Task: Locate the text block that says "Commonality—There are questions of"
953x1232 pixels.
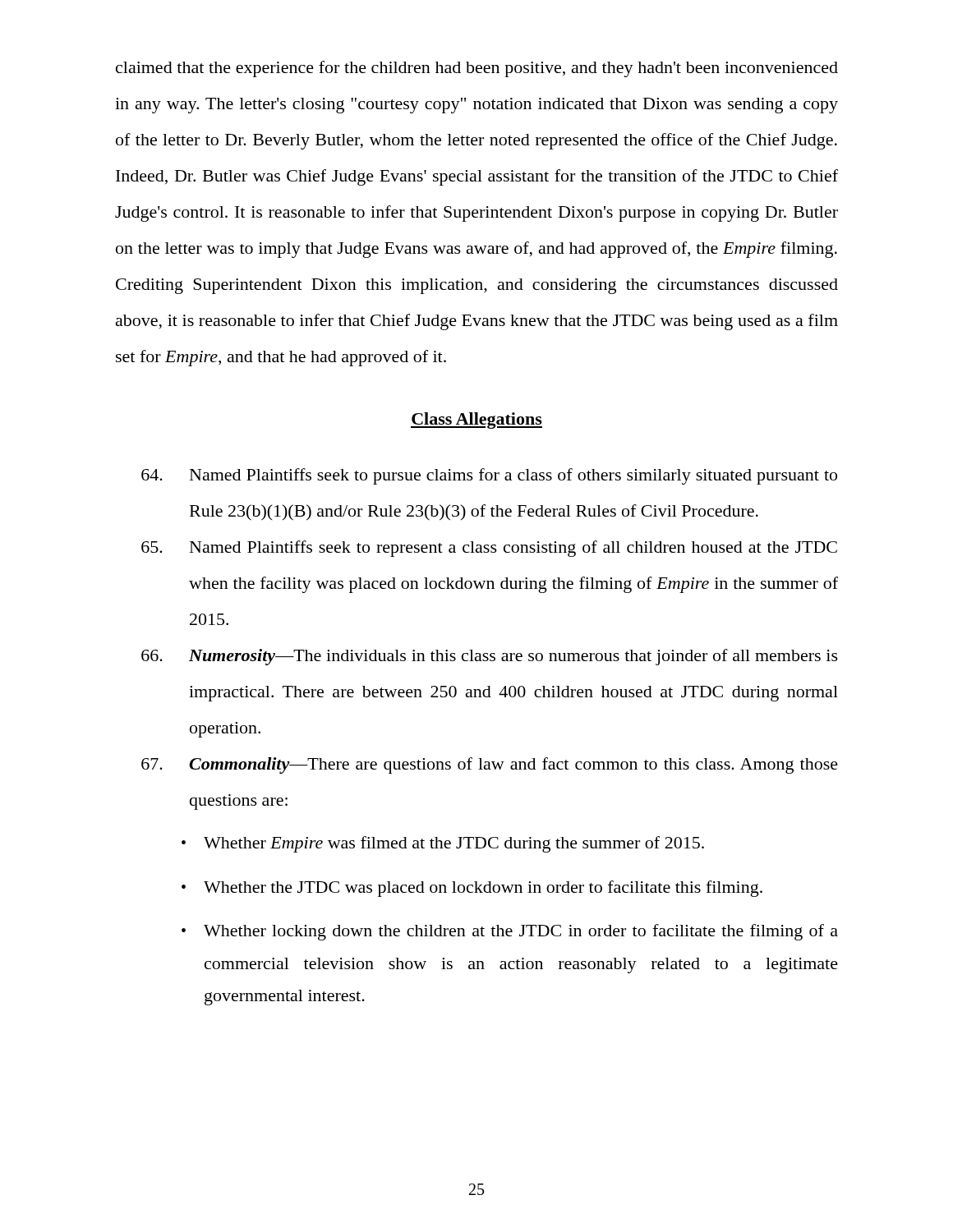Action: pyautogui.click(x=490, y=765)
